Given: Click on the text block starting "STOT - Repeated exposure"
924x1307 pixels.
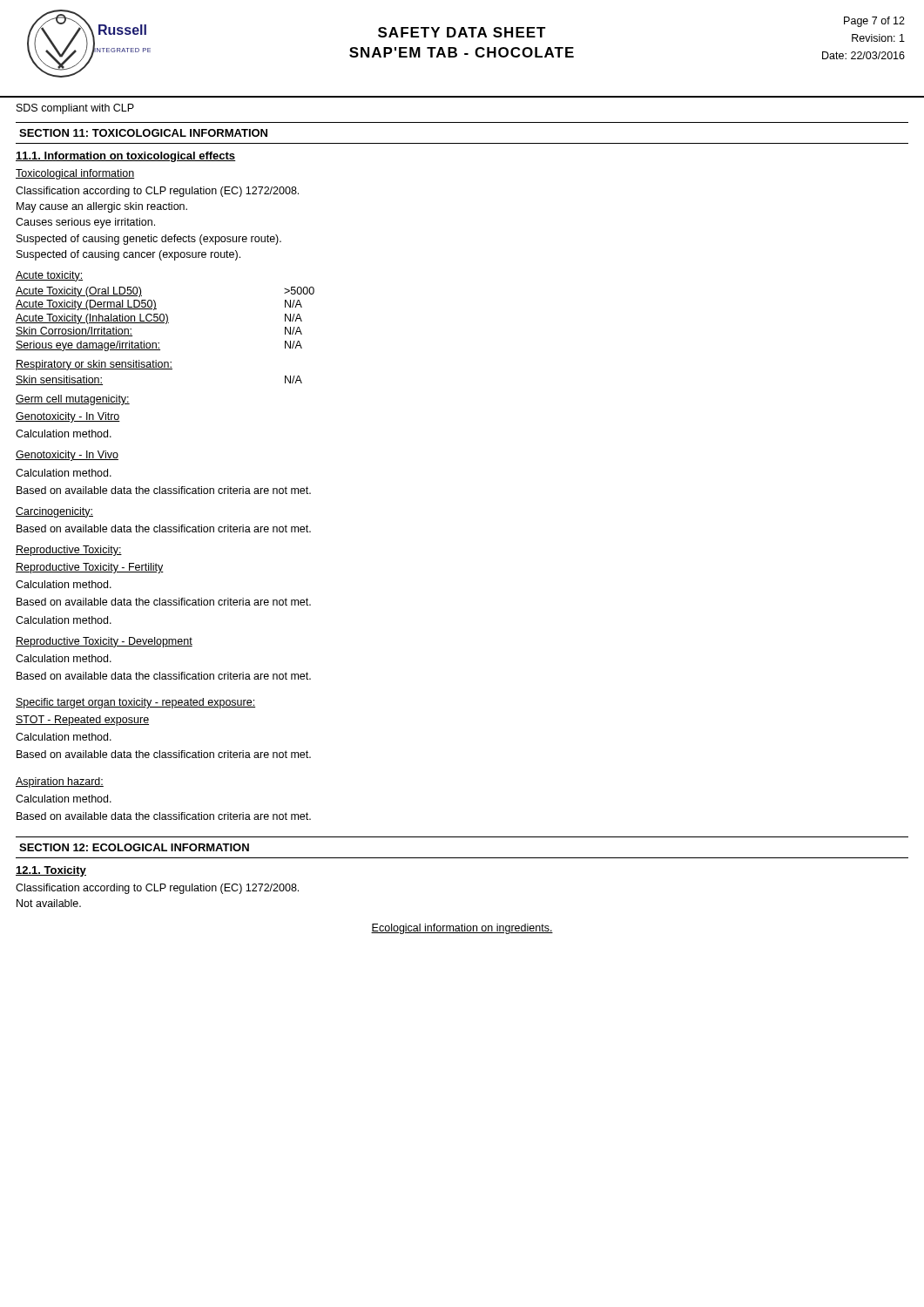Looking at the screenshot, I should click(82, 720).
